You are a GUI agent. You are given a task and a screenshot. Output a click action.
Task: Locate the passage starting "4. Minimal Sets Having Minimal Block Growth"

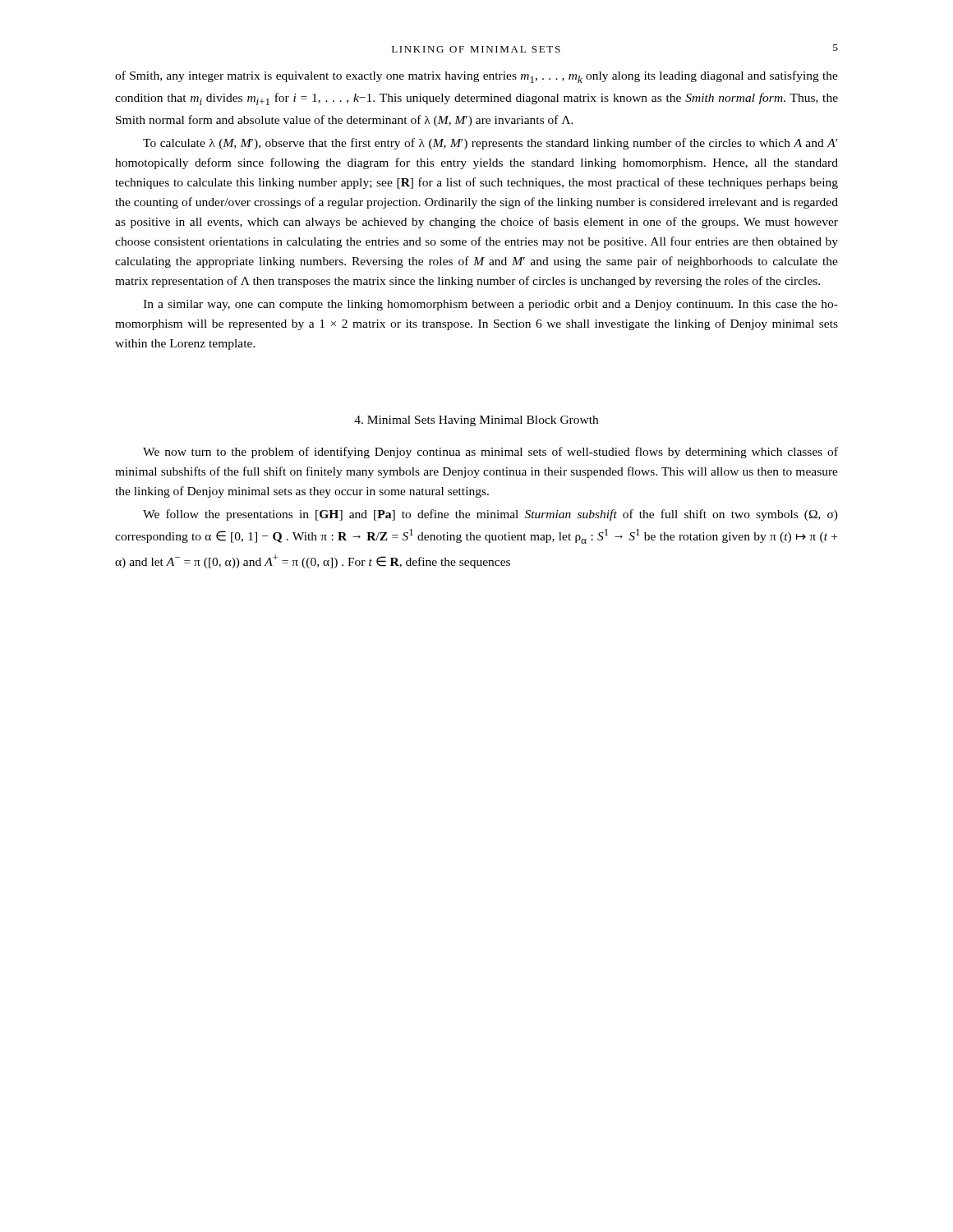point(476,420)
